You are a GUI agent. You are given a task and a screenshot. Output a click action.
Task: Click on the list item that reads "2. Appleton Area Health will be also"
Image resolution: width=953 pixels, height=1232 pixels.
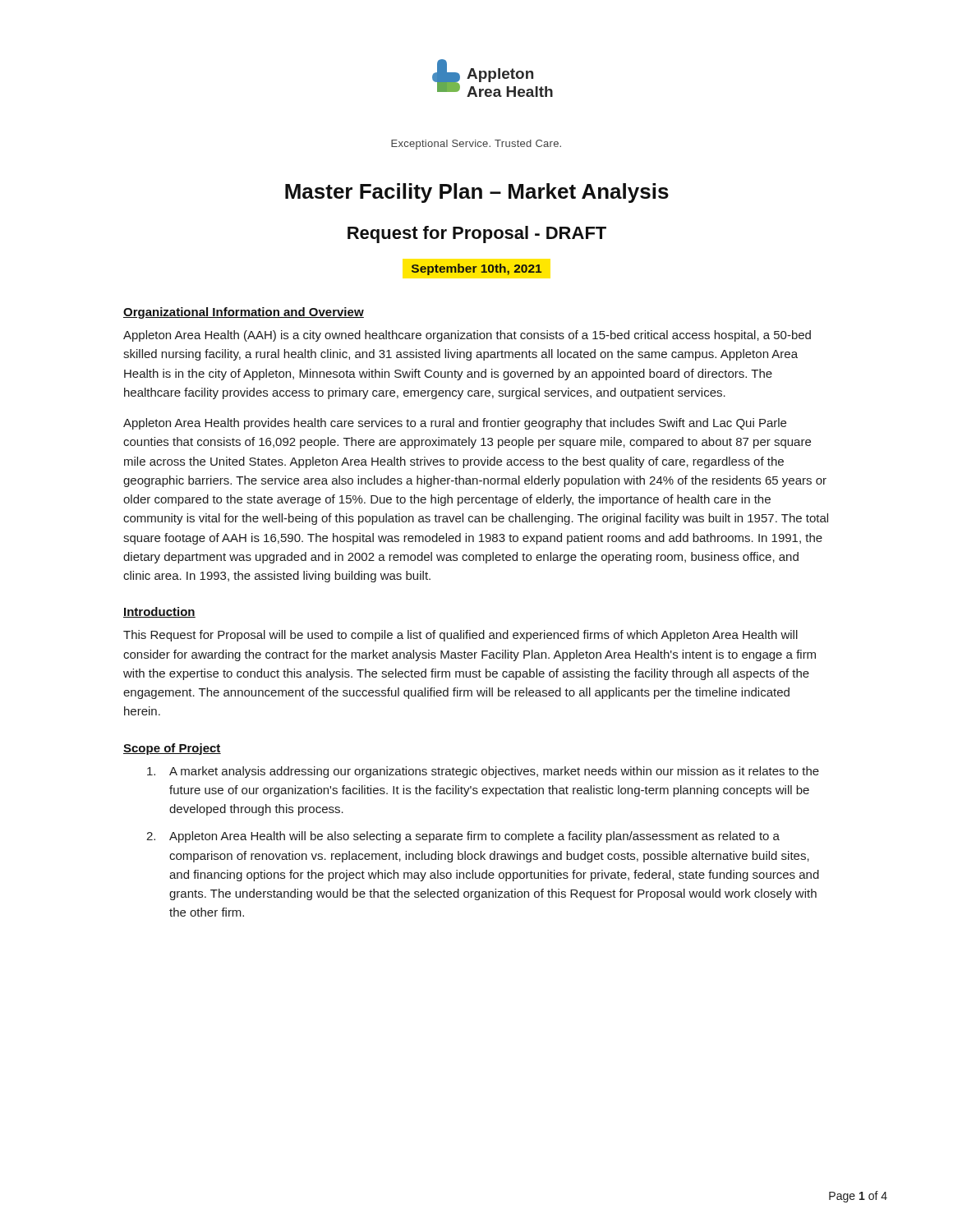point(488,874)
